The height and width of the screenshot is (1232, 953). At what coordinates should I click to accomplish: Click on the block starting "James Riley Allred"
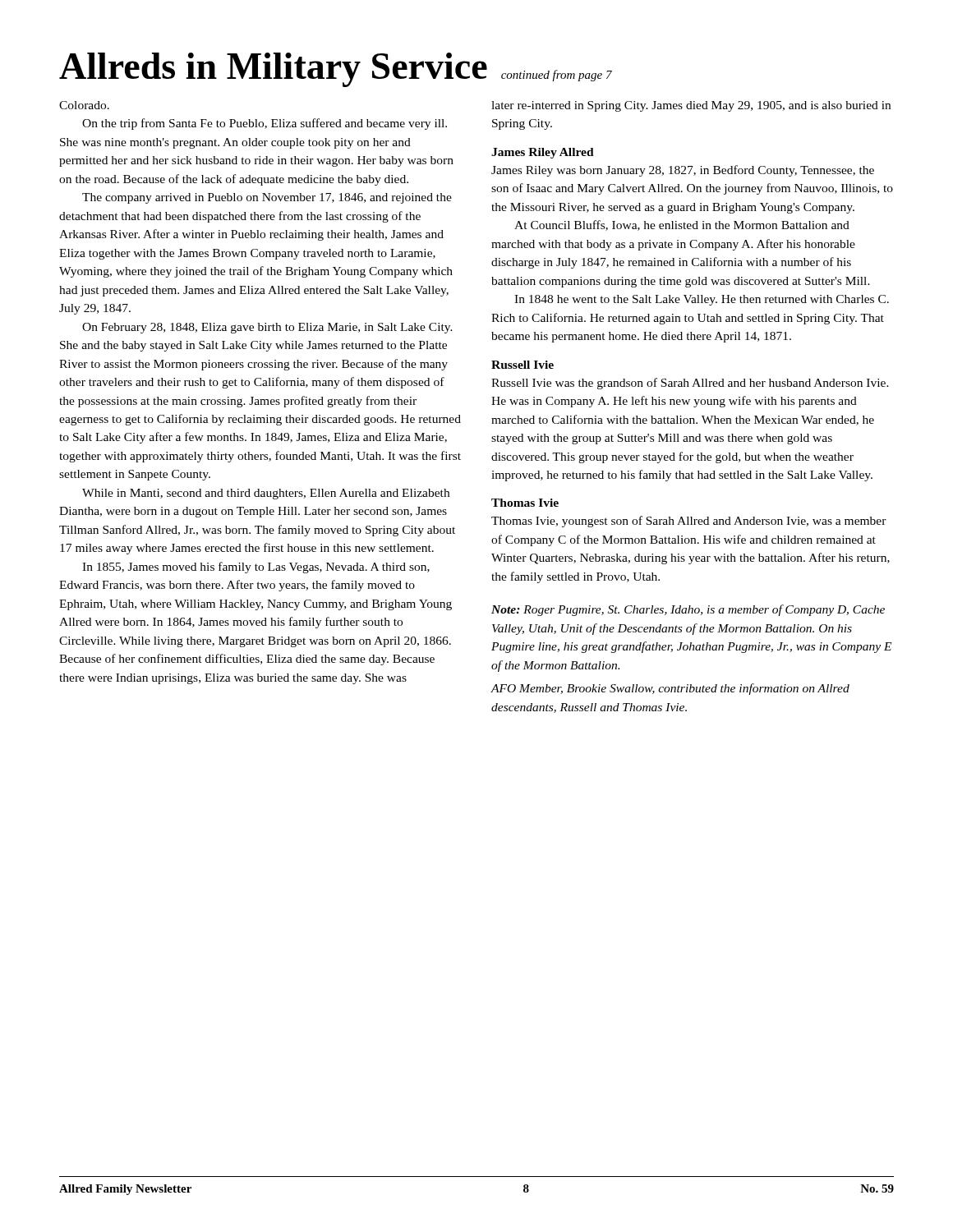click(542, 151)
